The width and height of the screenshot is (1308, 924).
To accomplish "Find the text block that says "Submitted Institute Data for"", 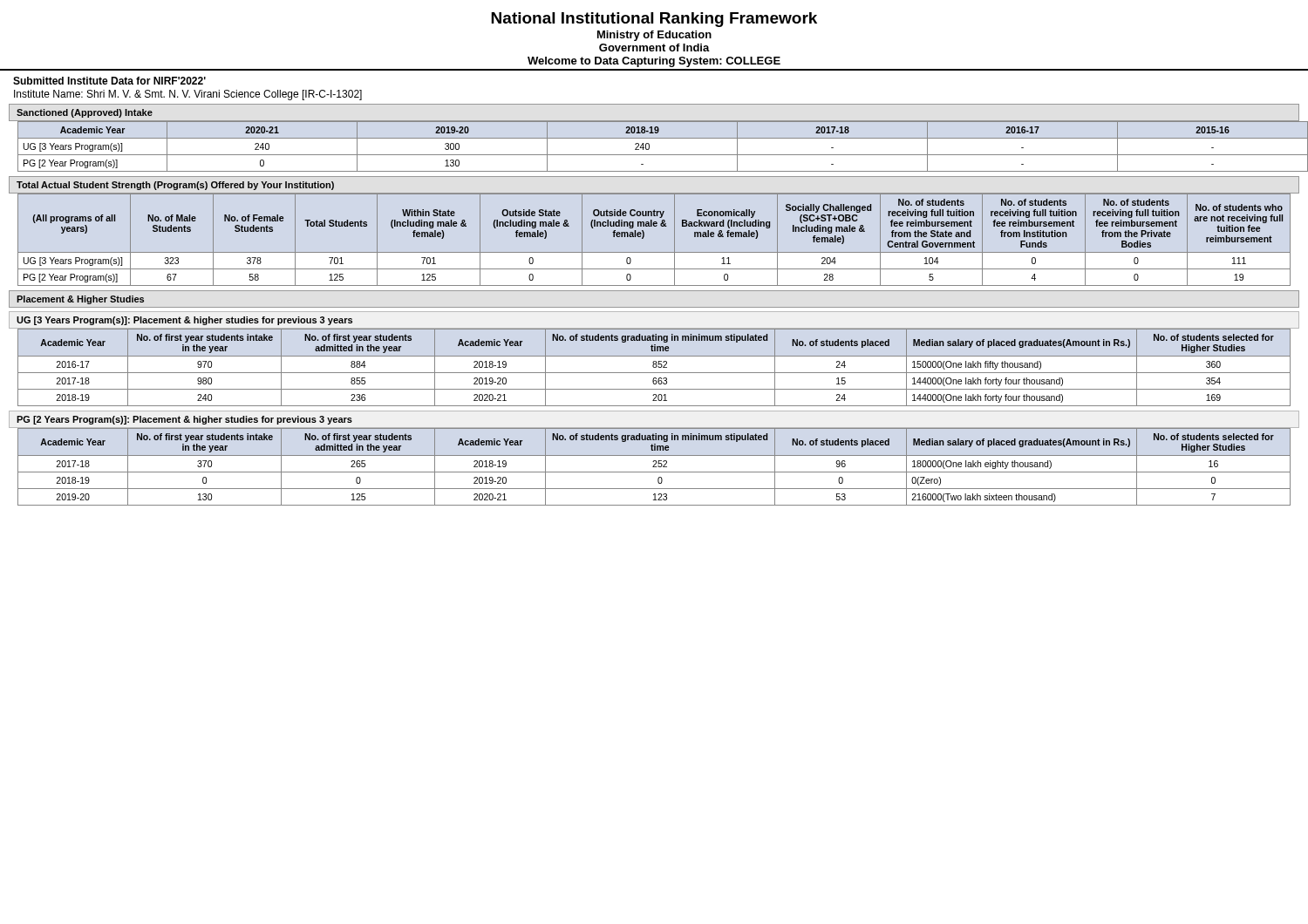I will pos(109,81).
